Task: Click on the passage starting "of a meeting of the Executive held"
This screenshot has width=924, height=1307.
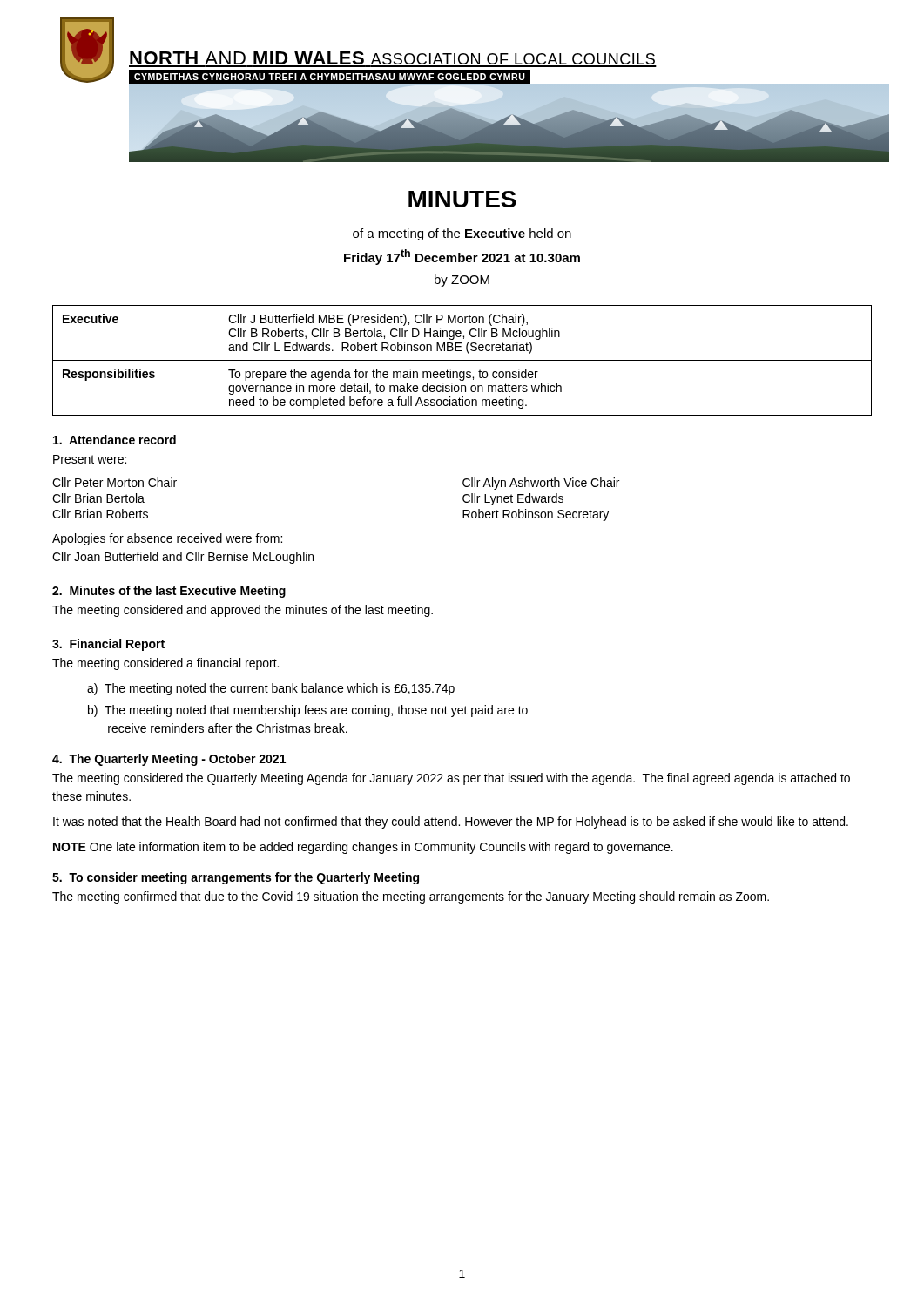Action: pyautogui.click(x=462, y=256)
